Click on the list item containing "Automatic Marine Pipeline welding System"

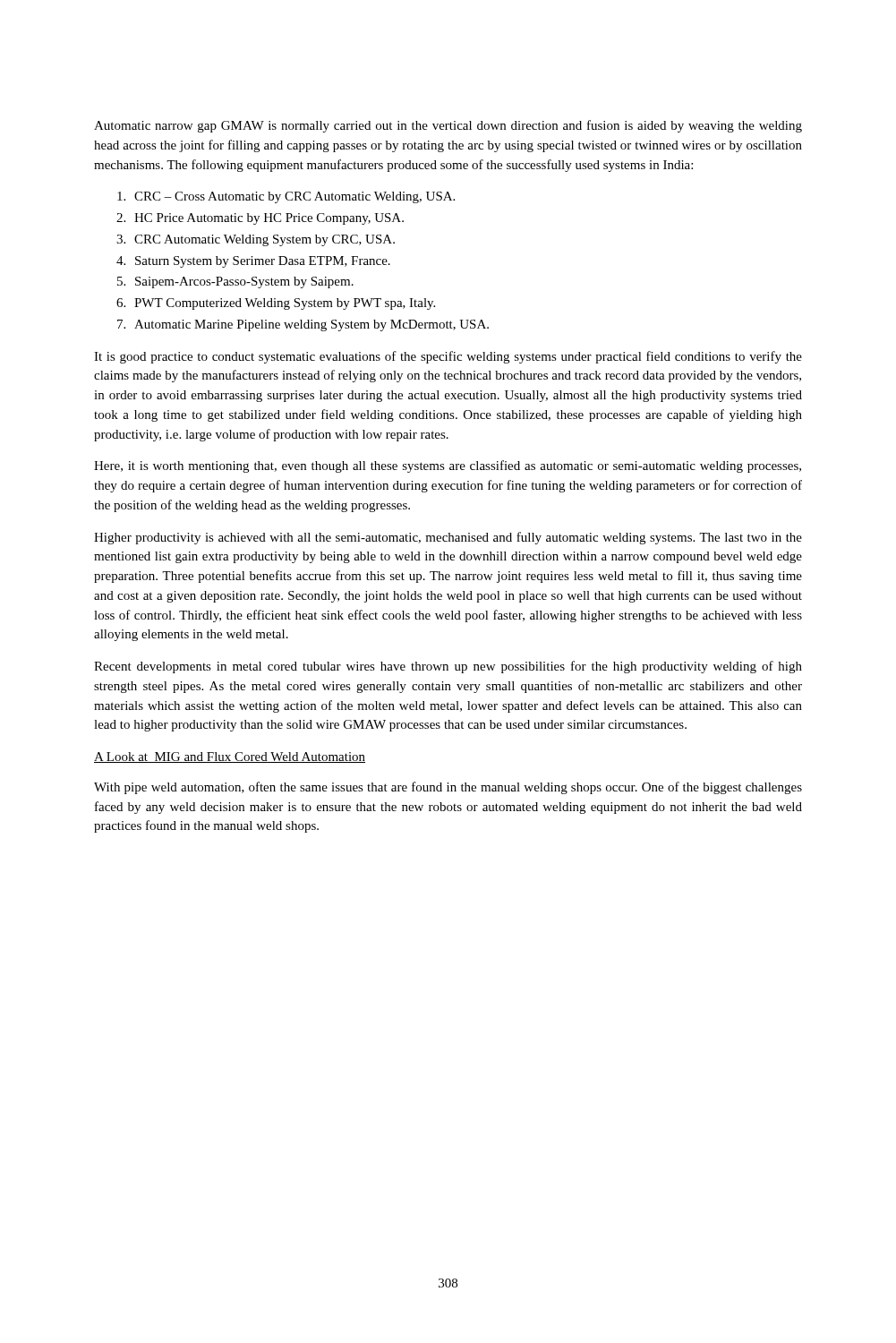(312, 324)
